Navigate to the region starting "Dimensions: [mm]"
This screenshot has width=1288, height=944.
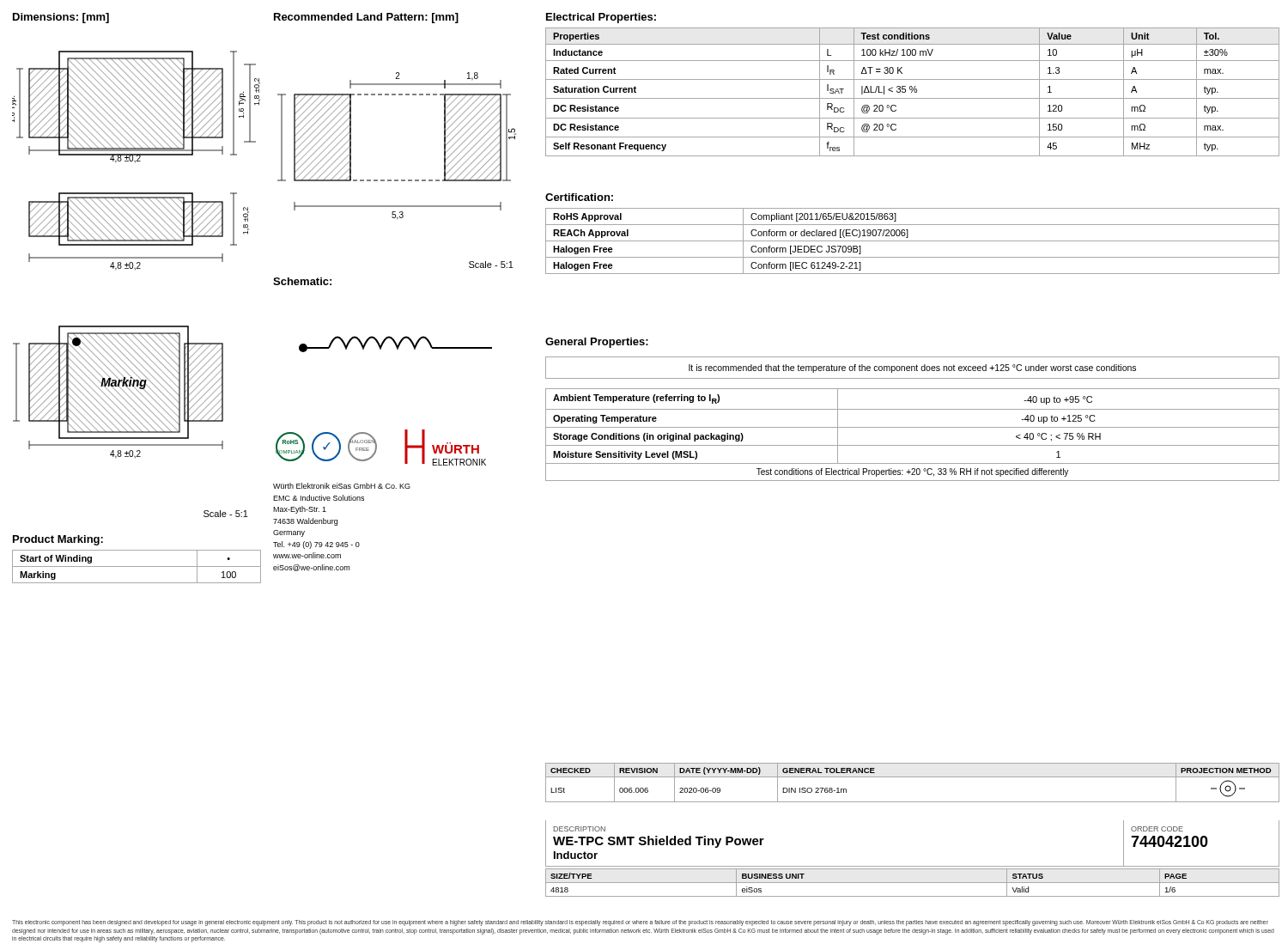point(61,17)
